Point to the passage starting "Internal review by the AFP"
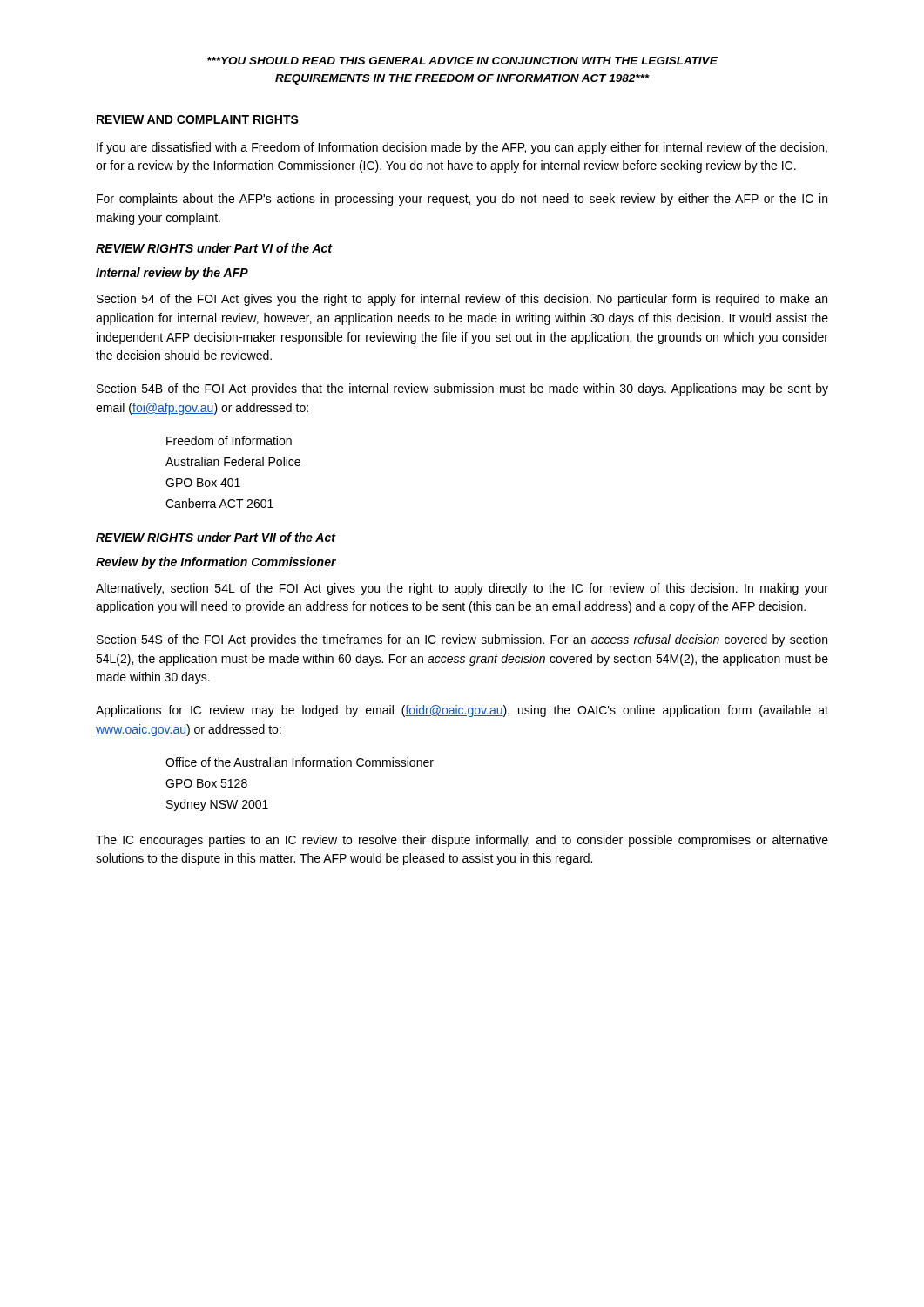 (172, 273)
